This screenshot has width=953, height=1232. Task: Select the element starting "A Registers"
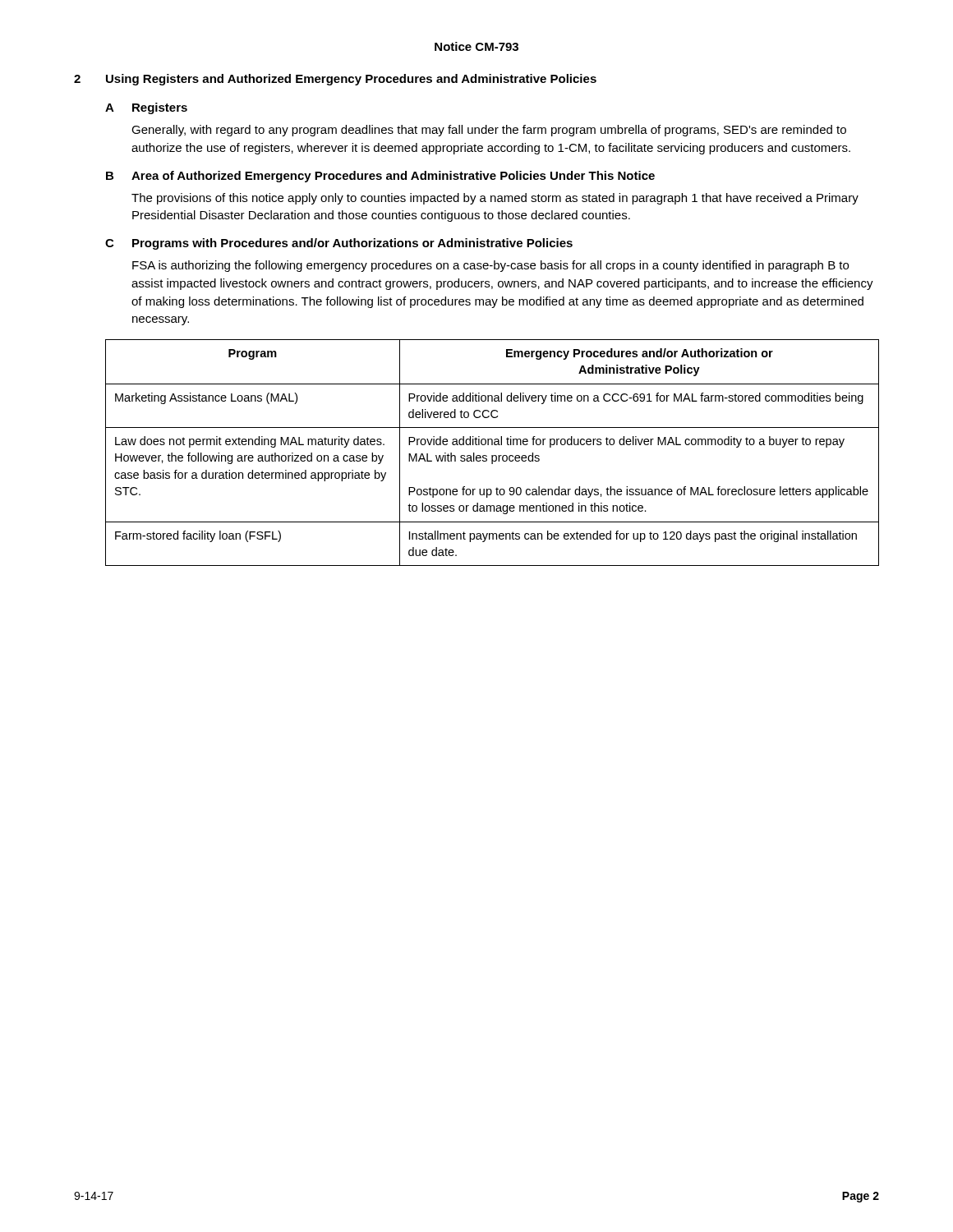(x=146, y=107)
